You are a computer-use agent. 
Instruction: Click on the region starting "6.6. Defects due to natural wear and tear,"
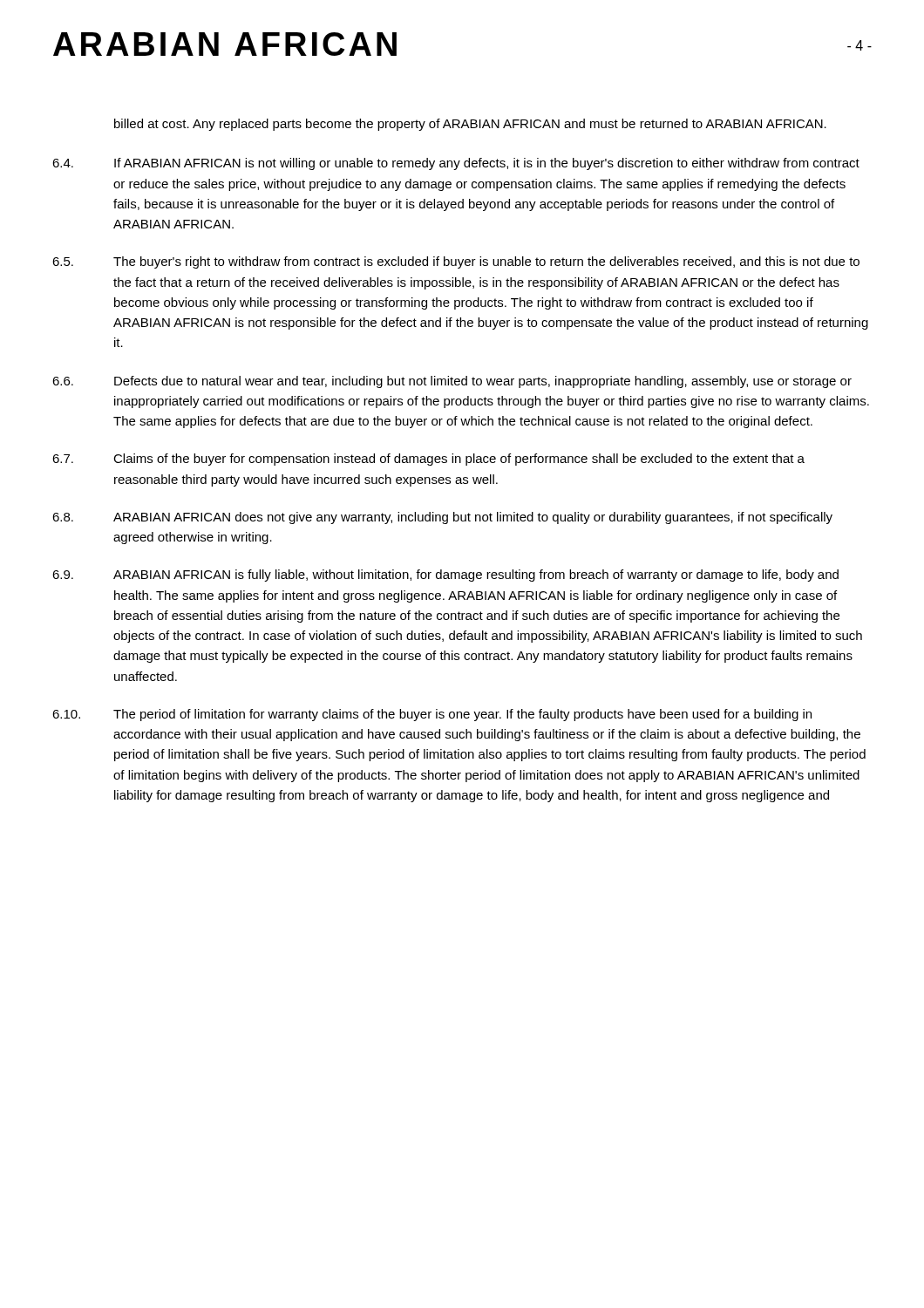coord(462,401)
